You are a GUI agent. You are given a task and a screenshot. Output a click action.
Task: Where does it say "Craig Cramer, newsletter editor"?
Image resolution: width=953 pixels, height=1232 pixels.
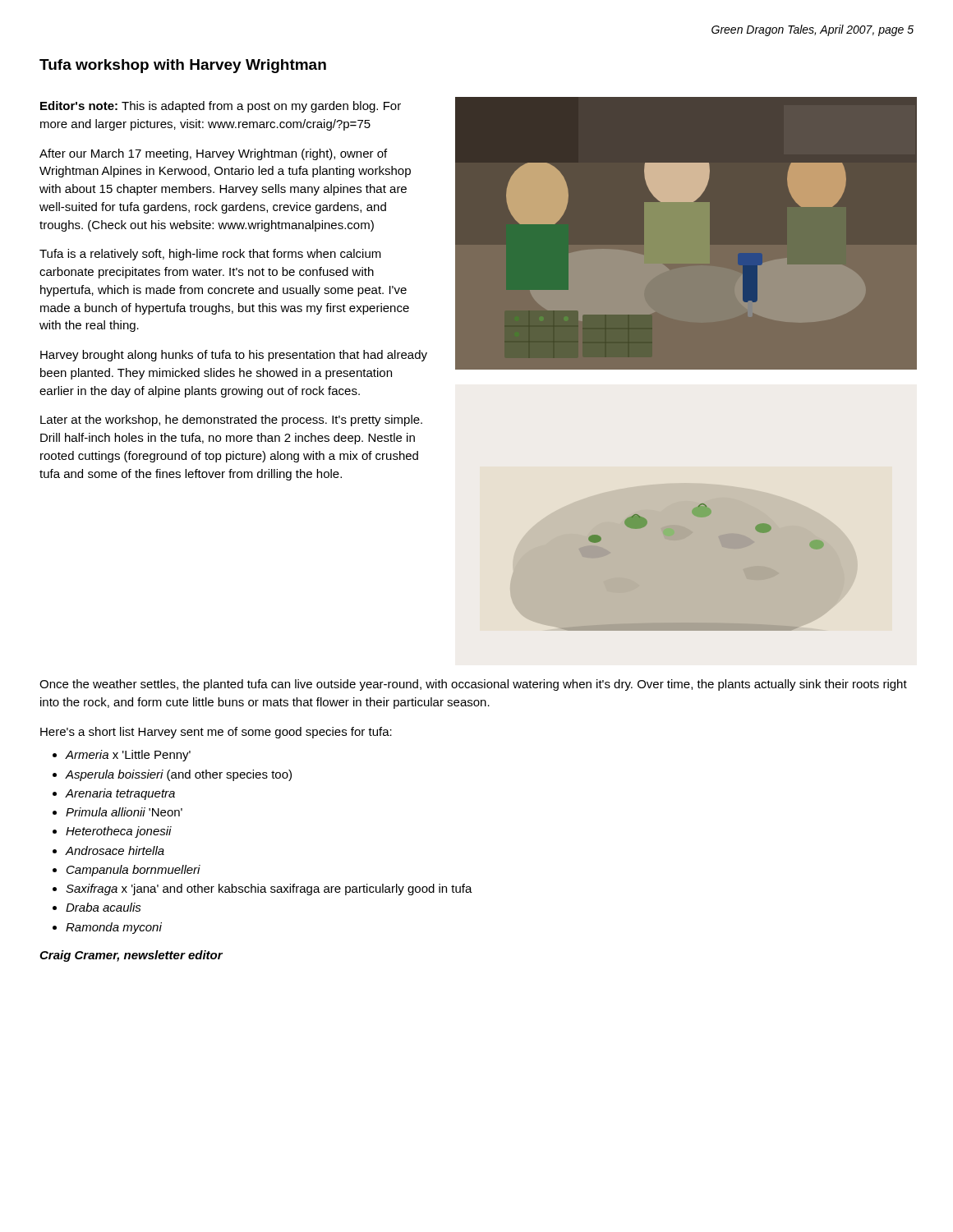click(x=131, y=955)
